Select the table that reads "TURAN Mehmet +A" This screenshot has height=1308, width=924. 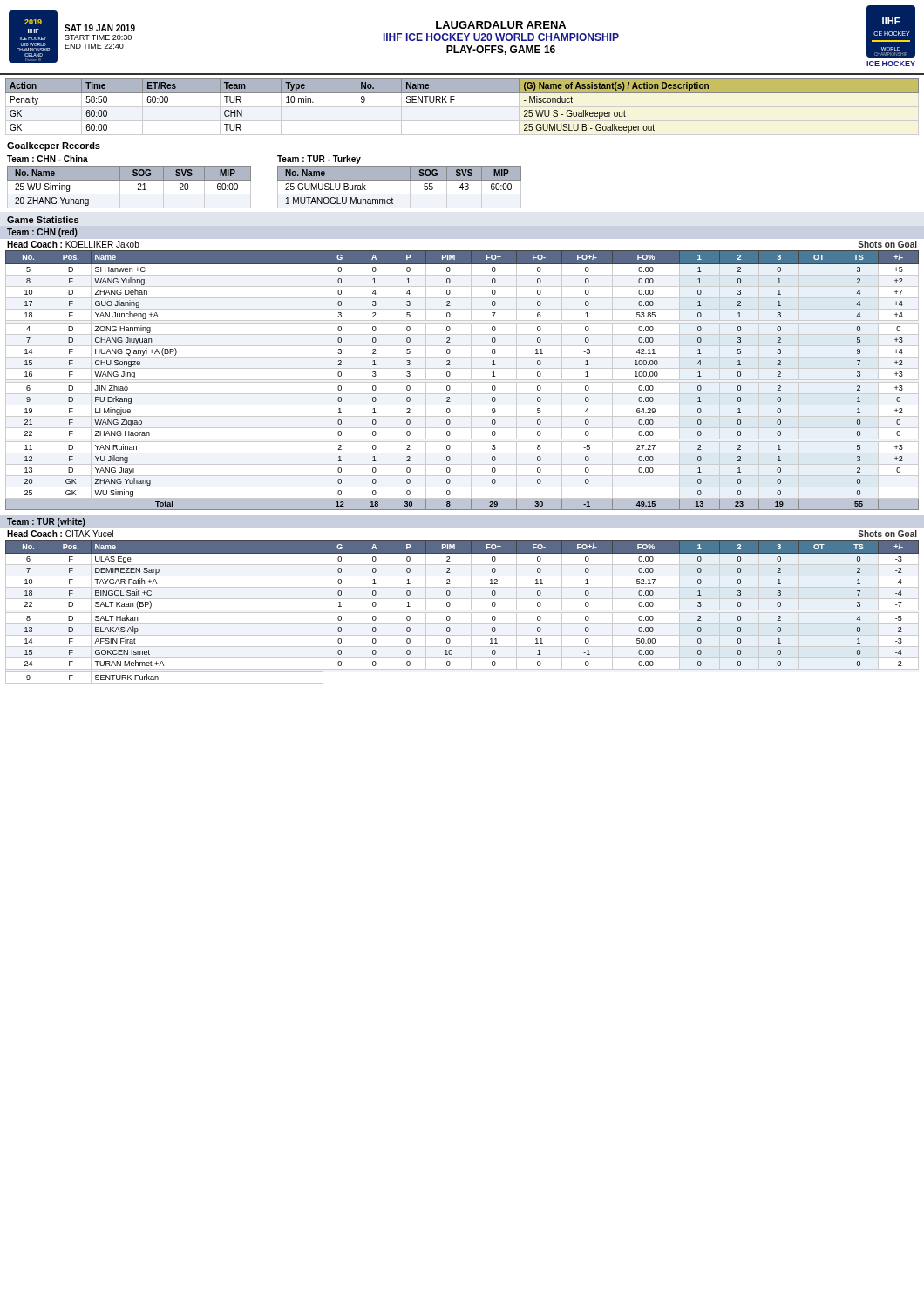[462, 613]
